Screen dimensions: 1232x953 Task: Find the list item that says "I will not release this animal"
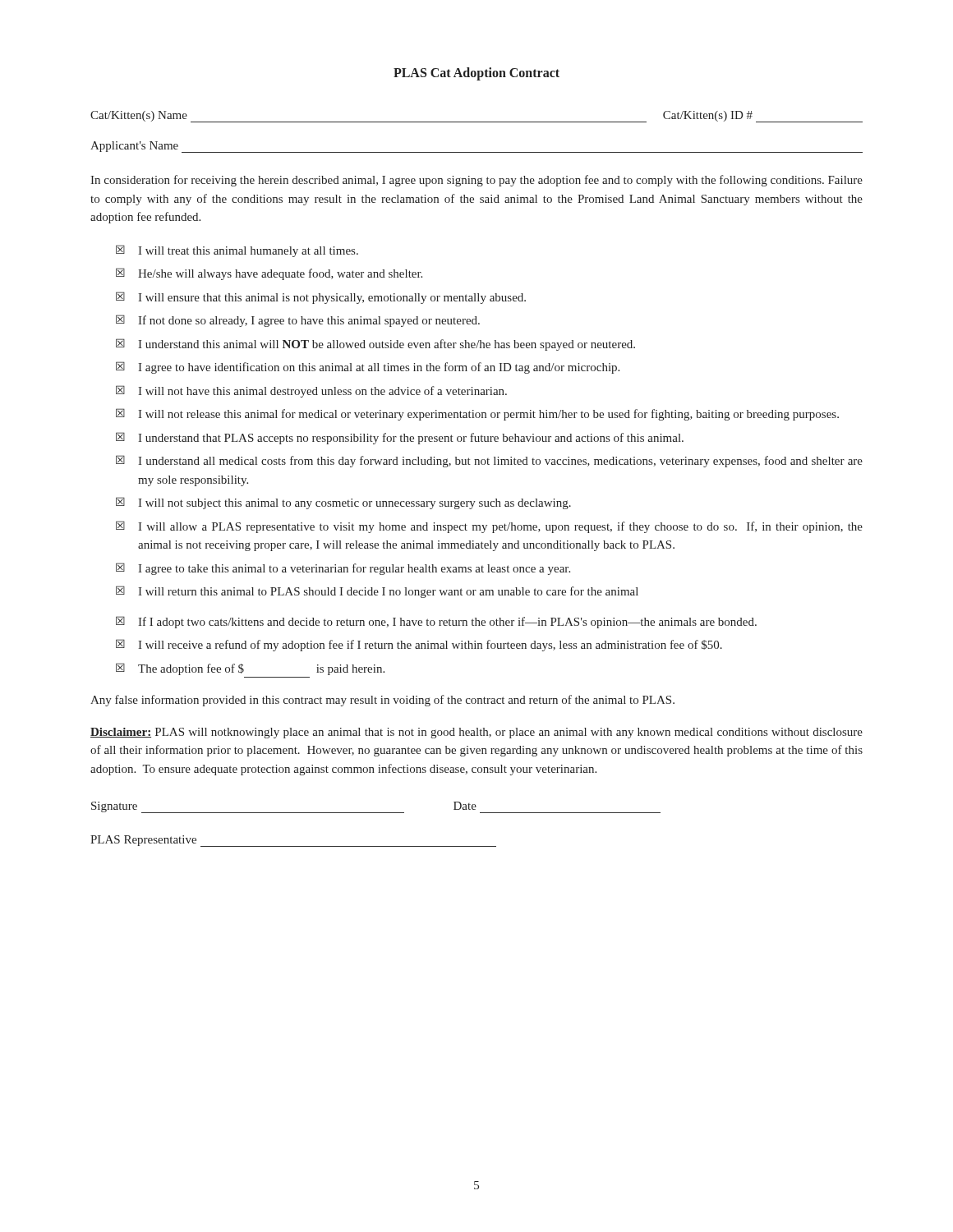tap(489, 414)
